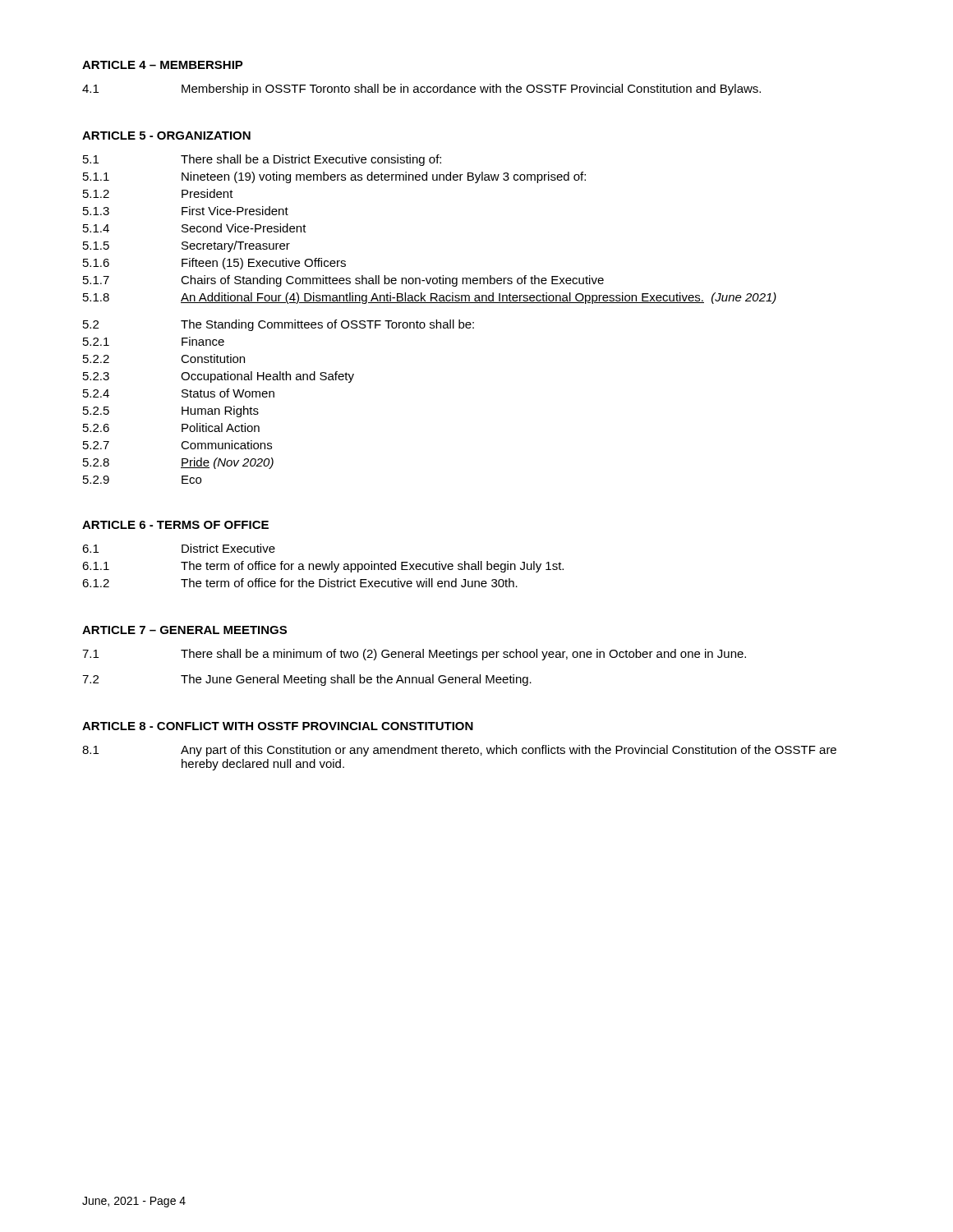Point to "5.1.2 President"
Image resolution: width=953 pixels, height=1232 pixels.
click(476, 193)
